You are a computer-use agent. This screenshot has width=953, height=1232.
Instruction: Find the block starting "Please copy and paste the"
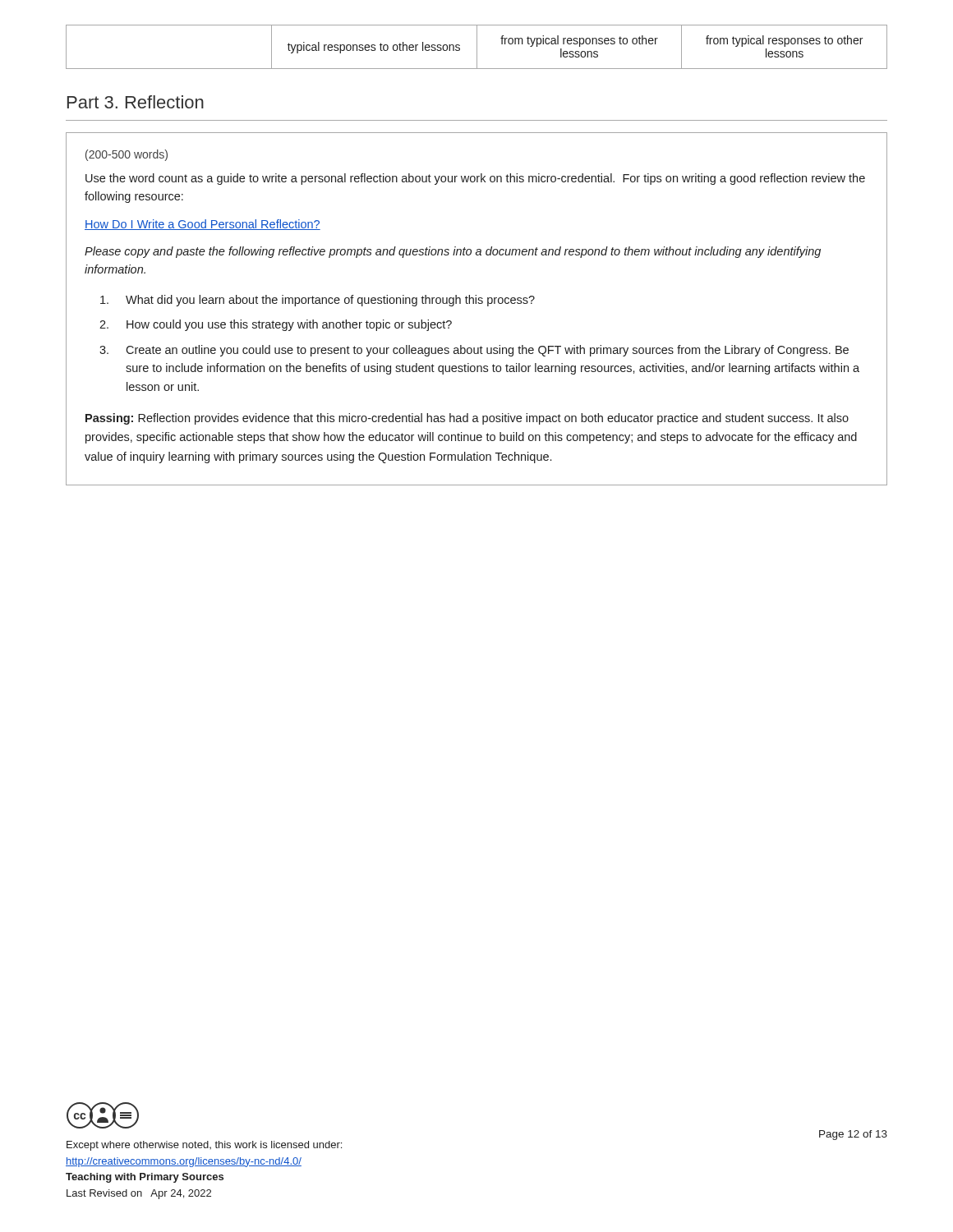(x=476, y=261)
